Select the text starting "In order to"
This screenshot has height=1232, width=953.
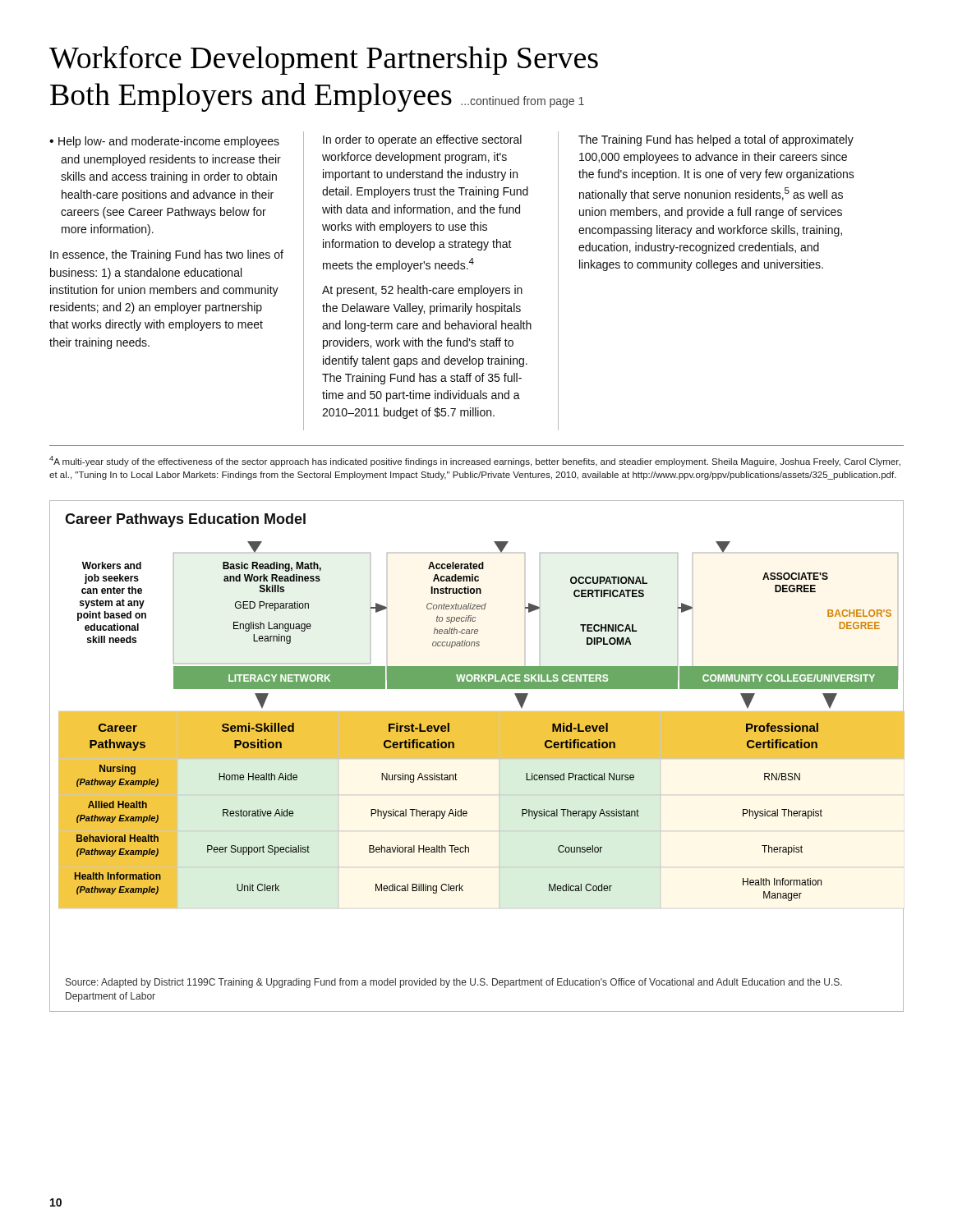425,202
